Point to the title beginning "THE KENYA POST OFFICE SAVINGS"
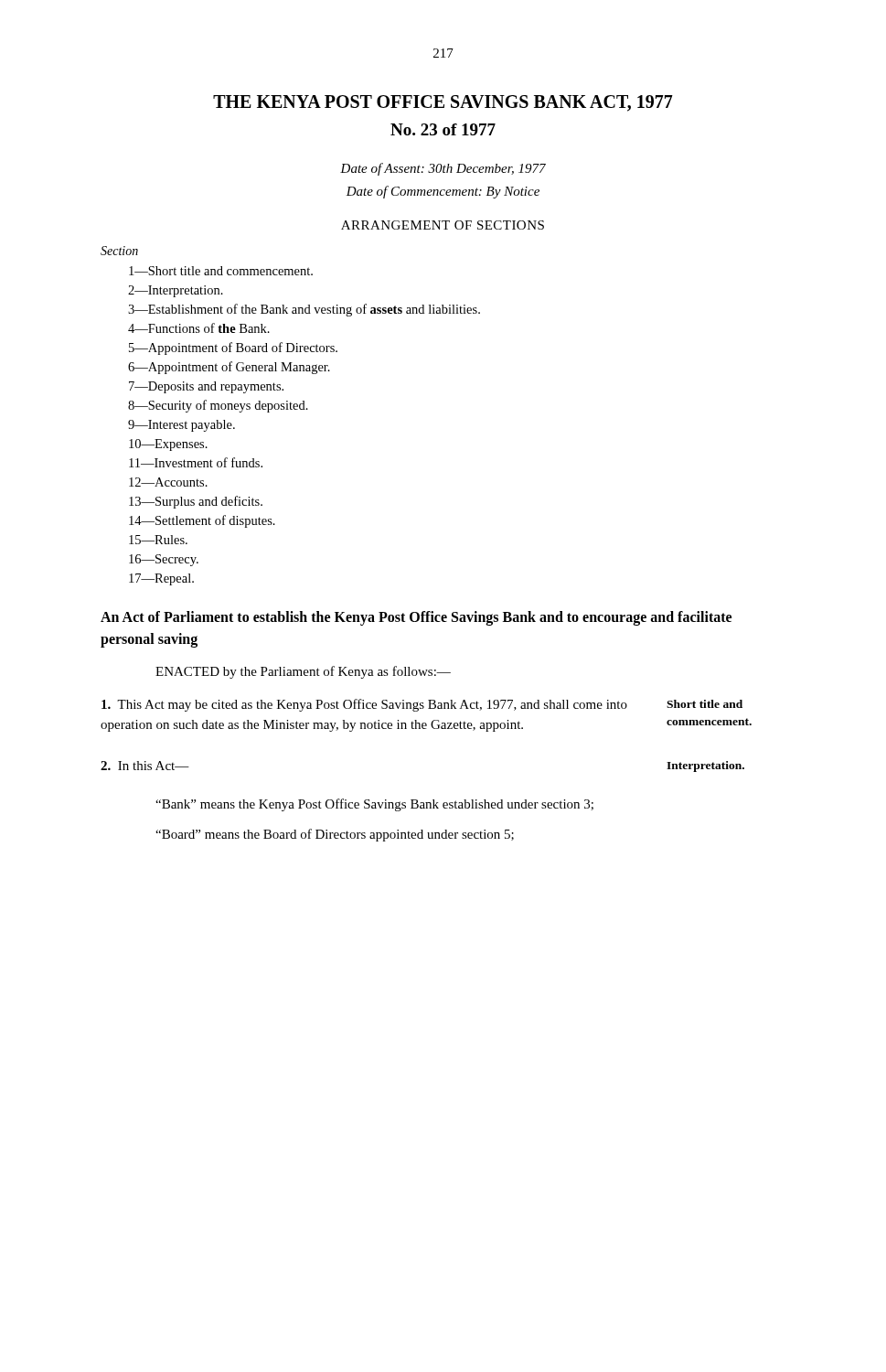This screenshot has height=1372, width=886. tap(443, 102)
